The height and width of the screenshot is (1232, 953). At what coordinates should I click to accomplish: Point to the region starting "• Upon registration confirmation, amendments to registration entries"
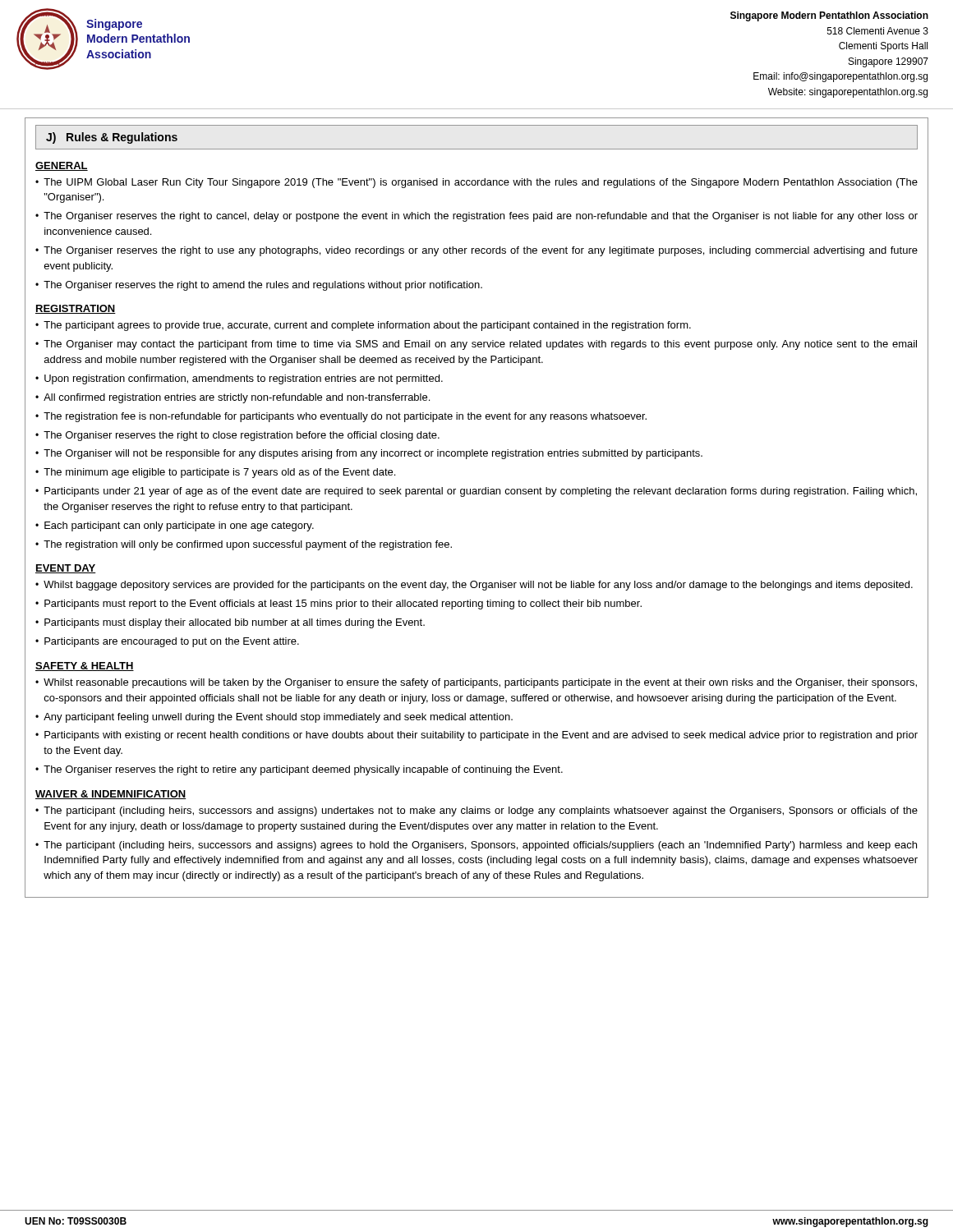pos(239,379)
